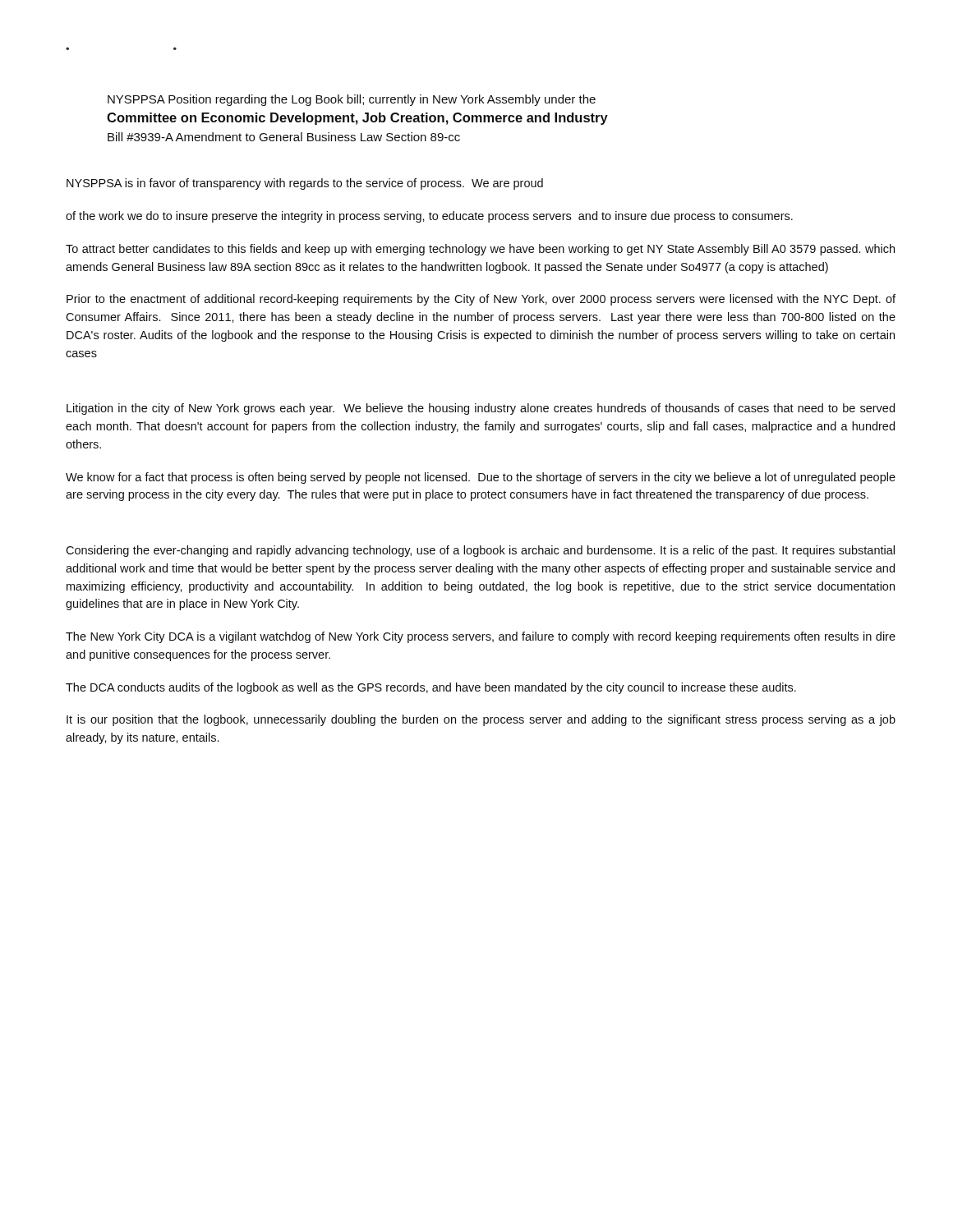Locate the text block with the text "The DCA conducts audits of"
The width and height of the screenshot is (953, 1232).
431,687
